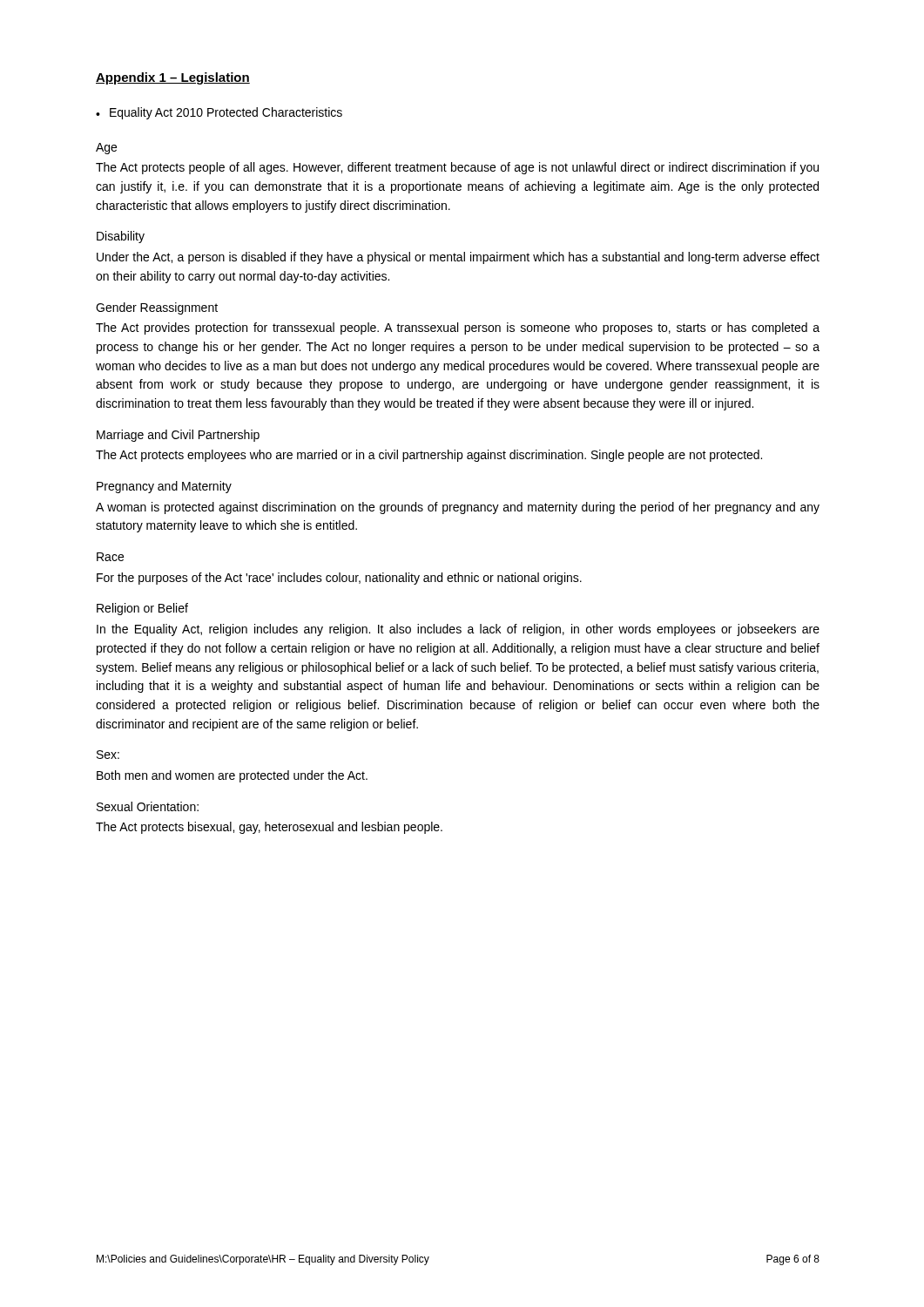Screen dimensions: 1307x924
Task: Point to the block beginning "Sex: Both men and"
Action: pyautogui.click(x=108, y=755)
